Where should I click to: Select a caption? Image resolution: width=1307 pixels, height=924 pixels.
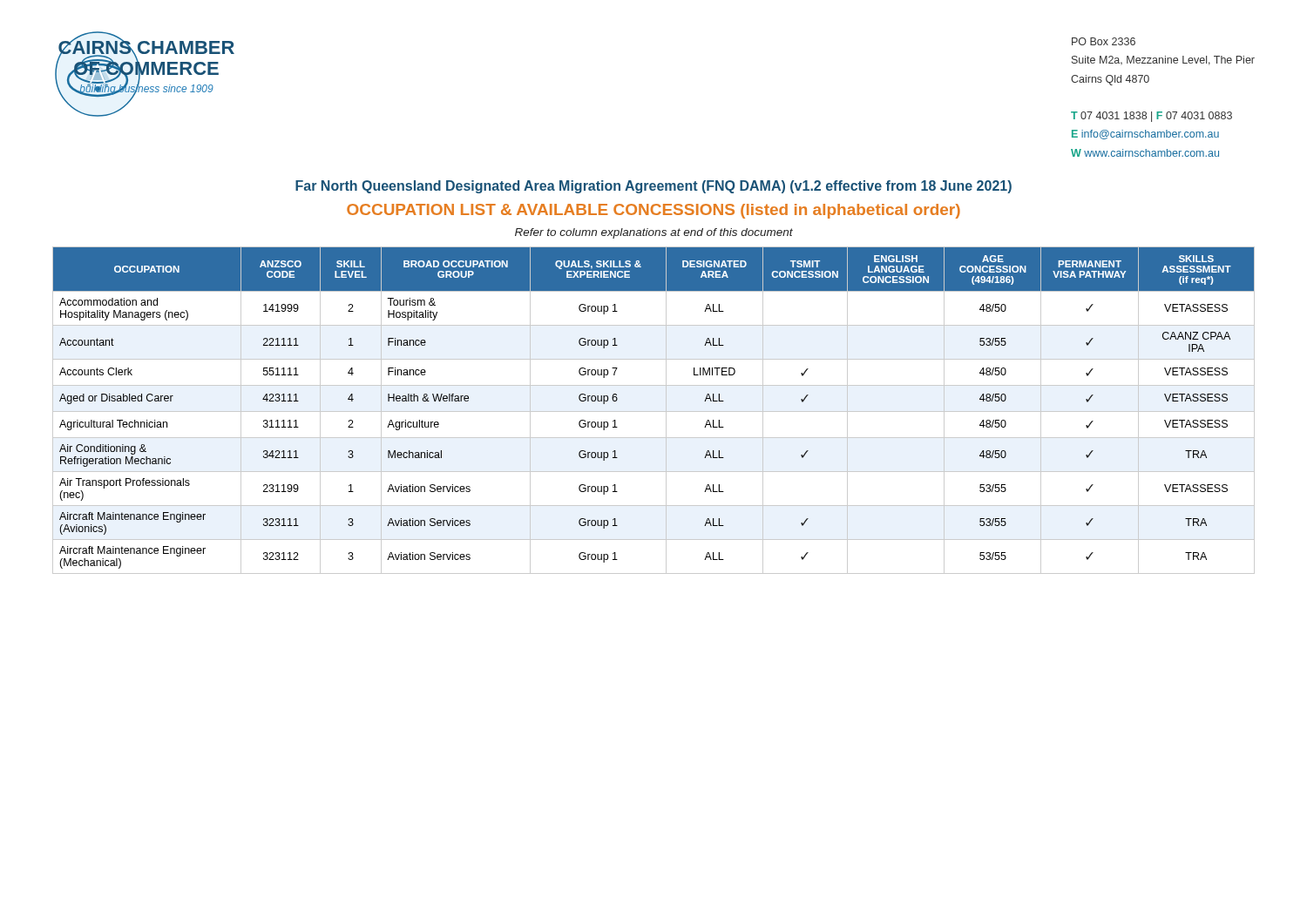(x=654, y=232)
